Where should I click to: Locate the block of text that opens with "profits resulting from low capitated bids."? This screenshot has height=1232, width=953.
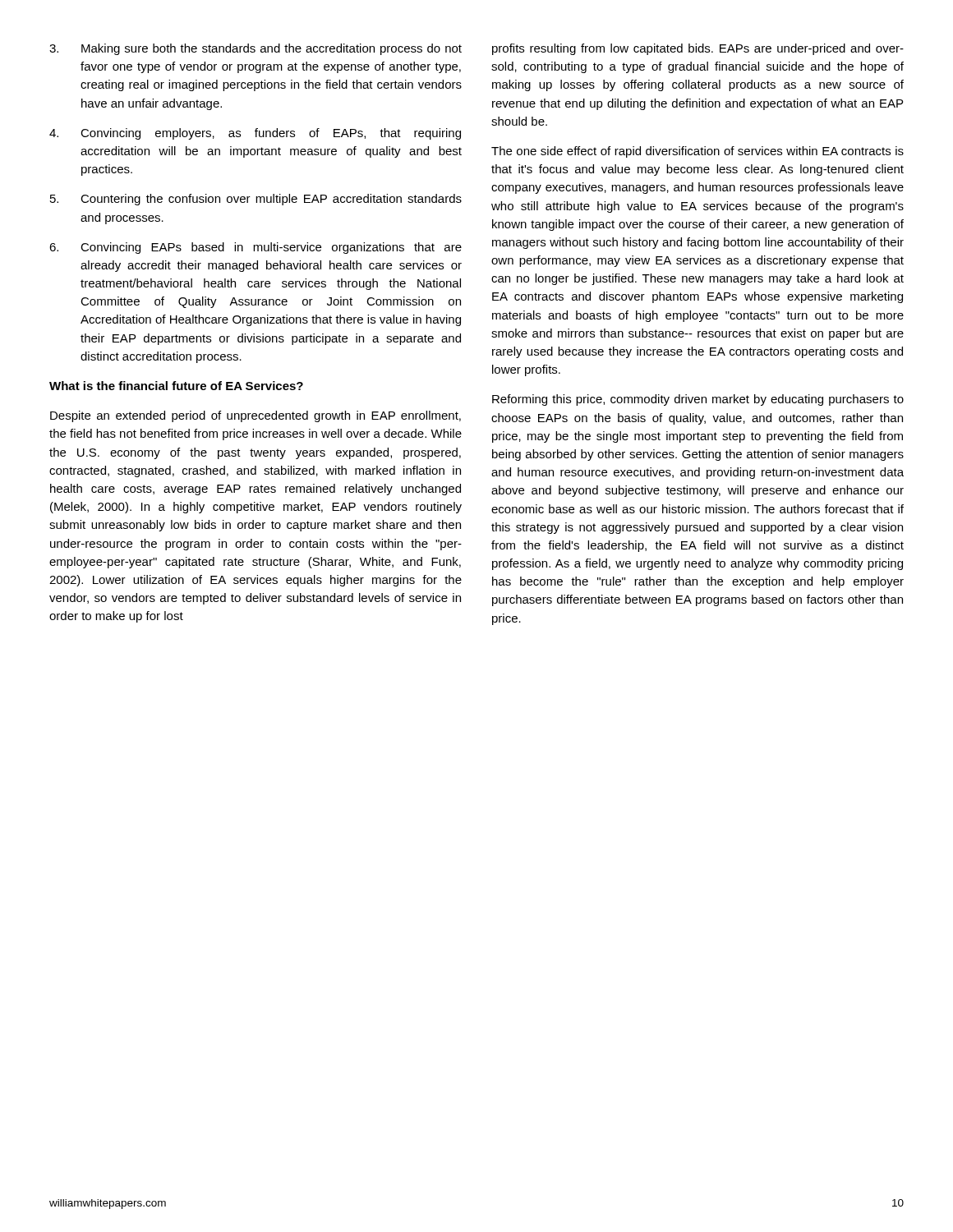(698, 85)
